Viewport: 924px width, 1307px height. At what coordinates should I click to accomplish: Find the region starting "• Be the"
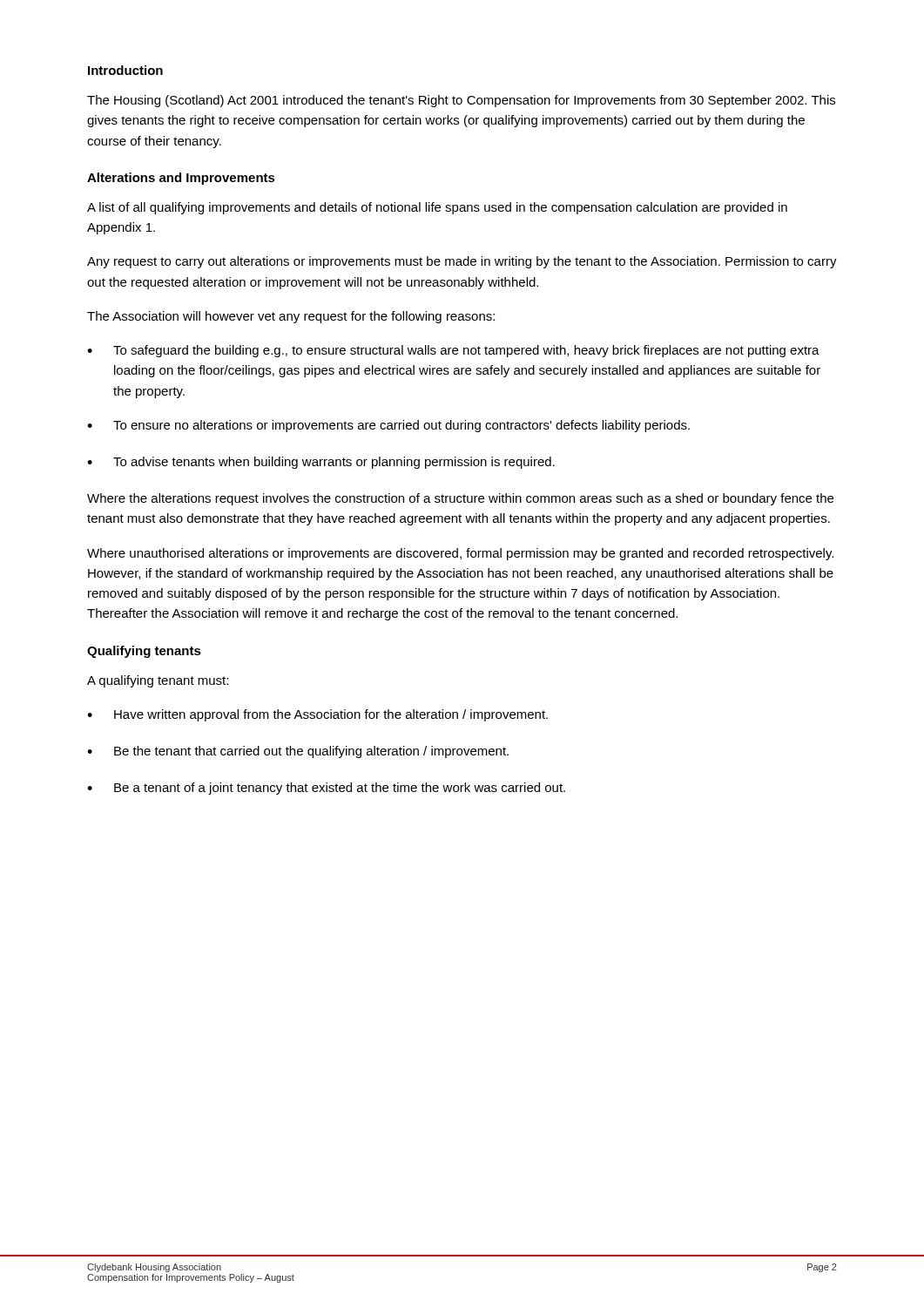pos(462,752)
